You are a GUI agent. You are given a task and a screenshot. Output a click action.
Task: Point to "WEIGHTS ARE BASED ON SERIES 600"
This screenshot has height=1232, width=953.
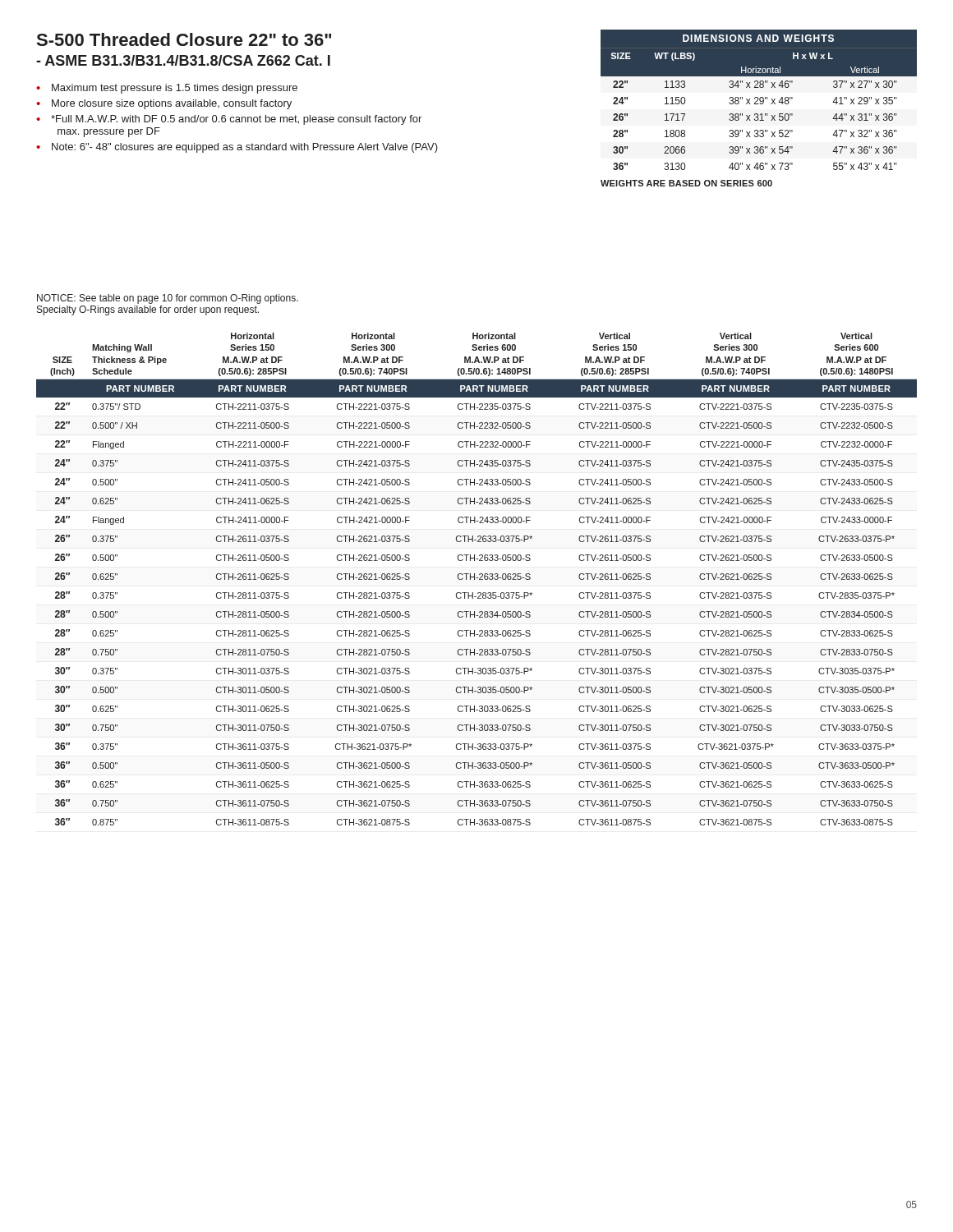click(x=687, y=183)
